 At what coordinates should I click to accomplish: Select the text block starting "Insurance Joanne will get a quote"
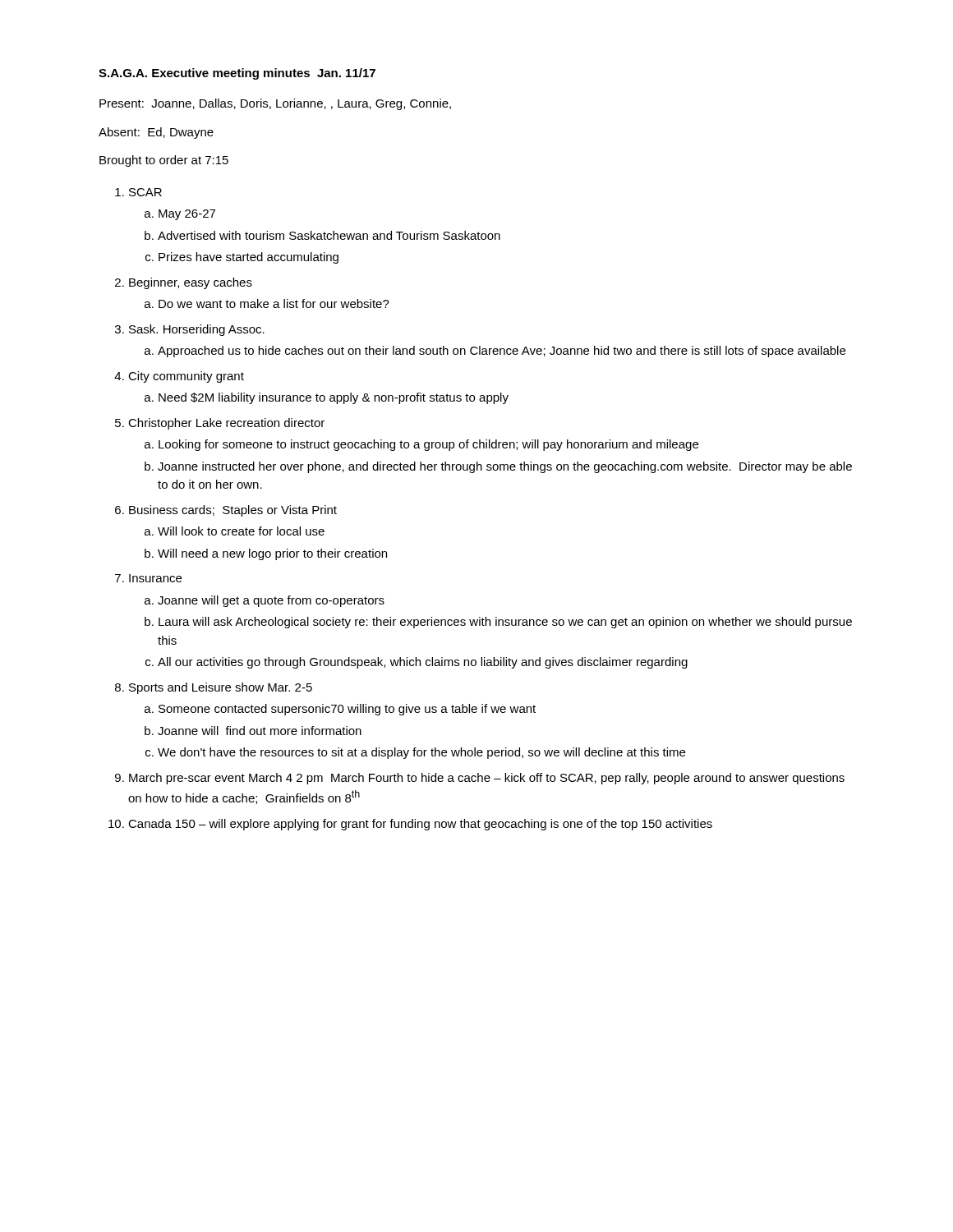point(491,621)
